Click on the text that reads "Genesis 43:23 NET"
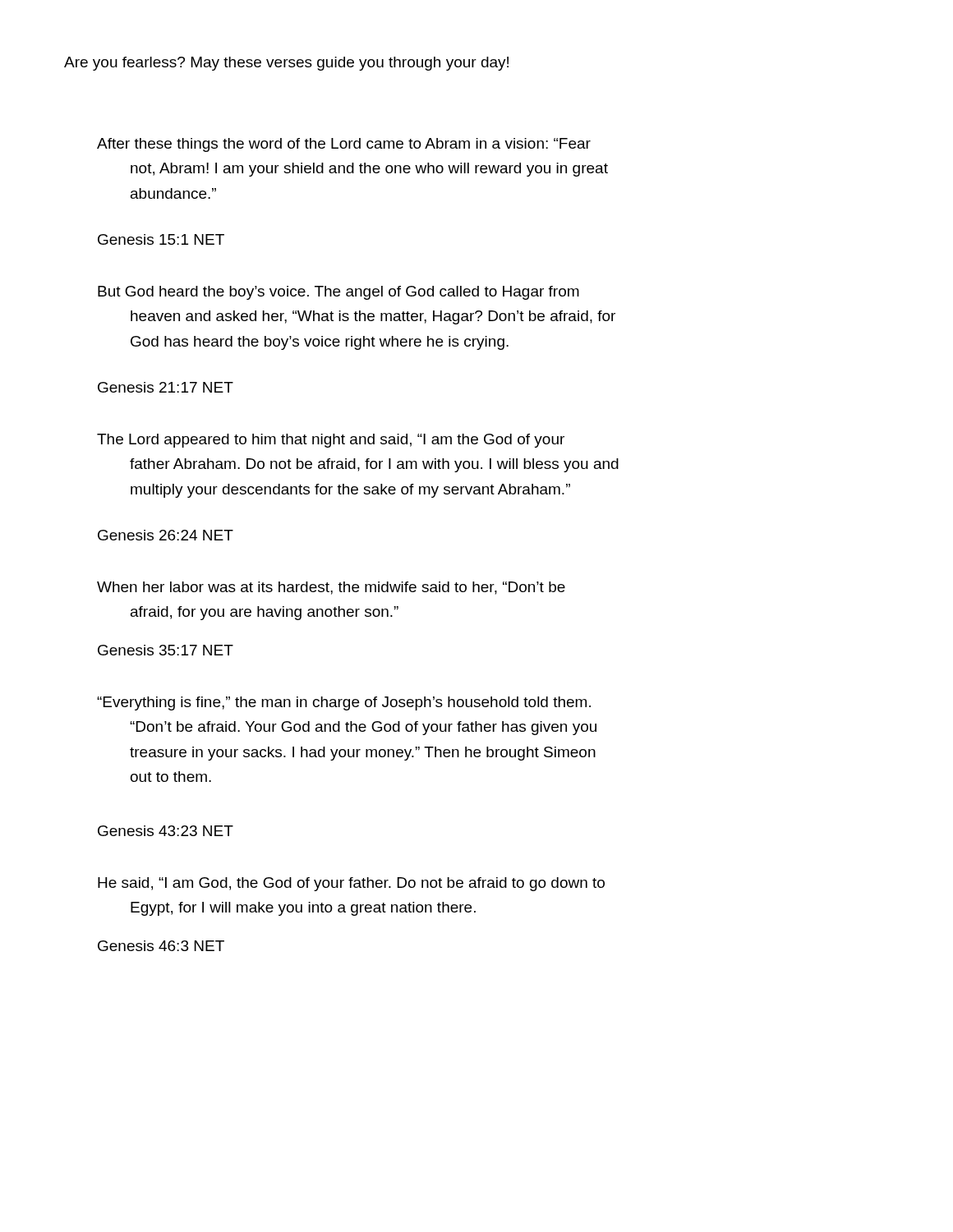953x1232 pixels. point(165,831)
